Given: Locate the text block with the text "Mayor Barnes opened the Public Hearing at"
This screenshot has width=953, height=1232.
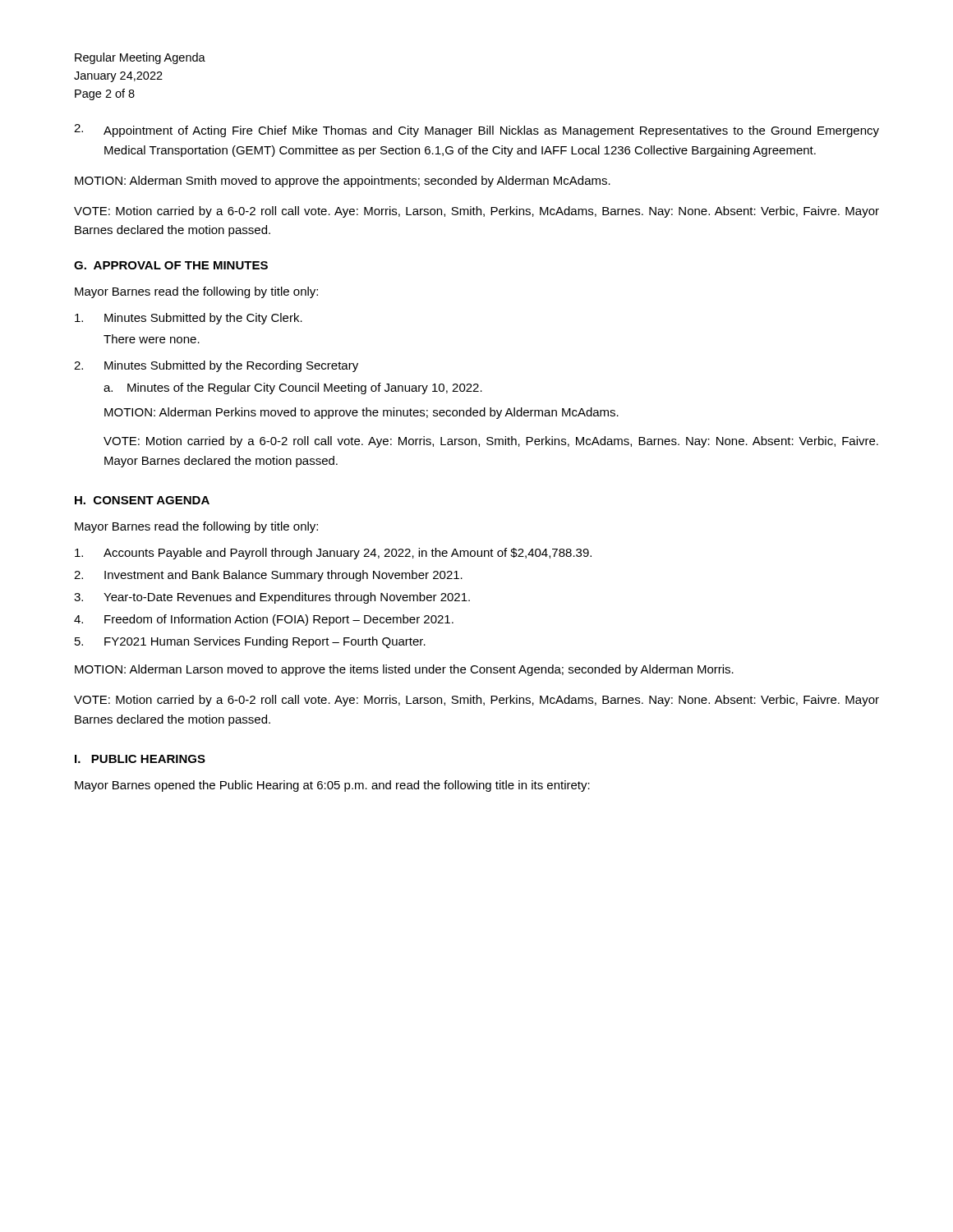Looking at the screenshot, I should [x=332, y=785].
